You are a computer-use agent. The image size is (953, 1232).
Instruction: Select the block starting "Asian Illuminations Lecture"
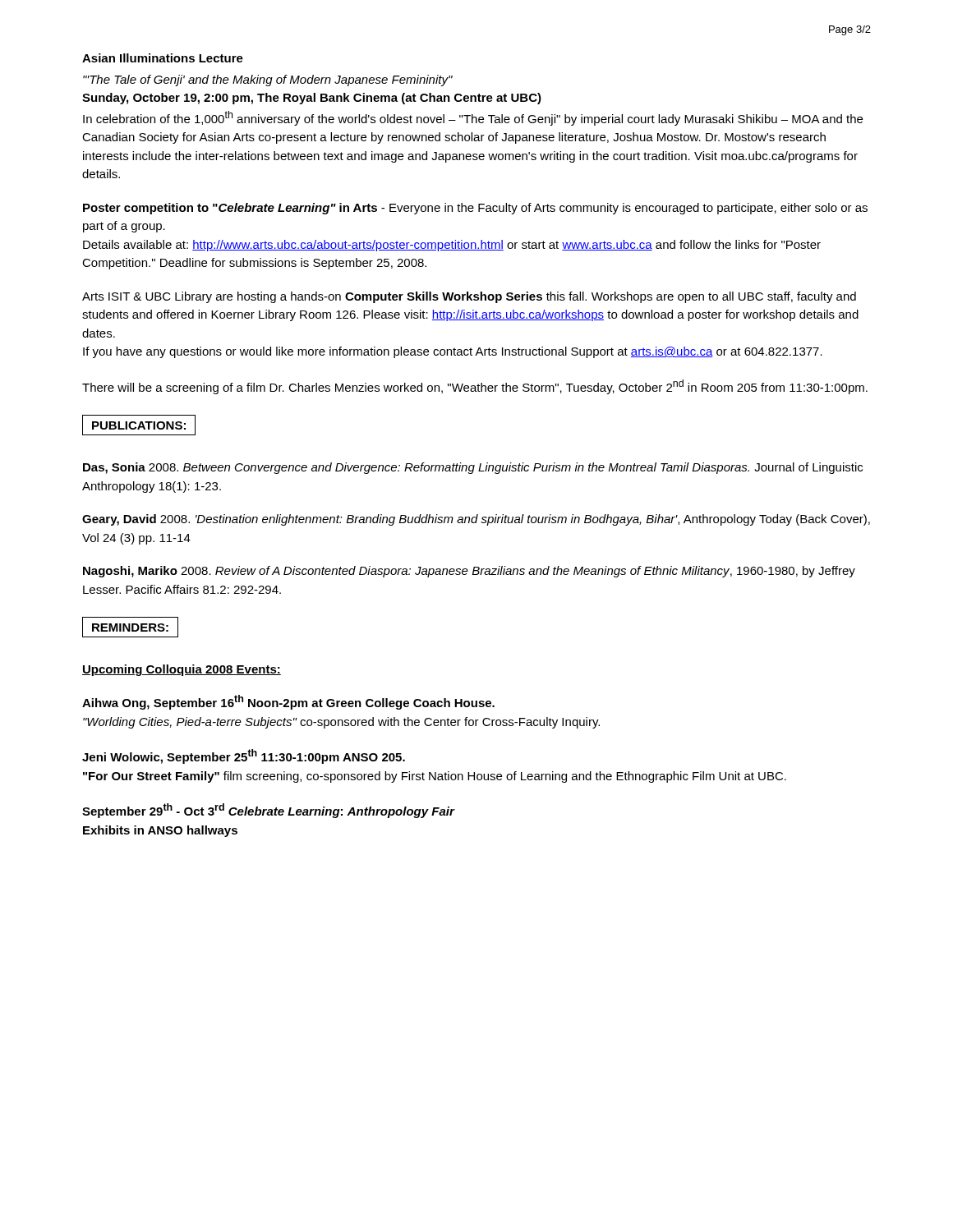pos(163,58)
